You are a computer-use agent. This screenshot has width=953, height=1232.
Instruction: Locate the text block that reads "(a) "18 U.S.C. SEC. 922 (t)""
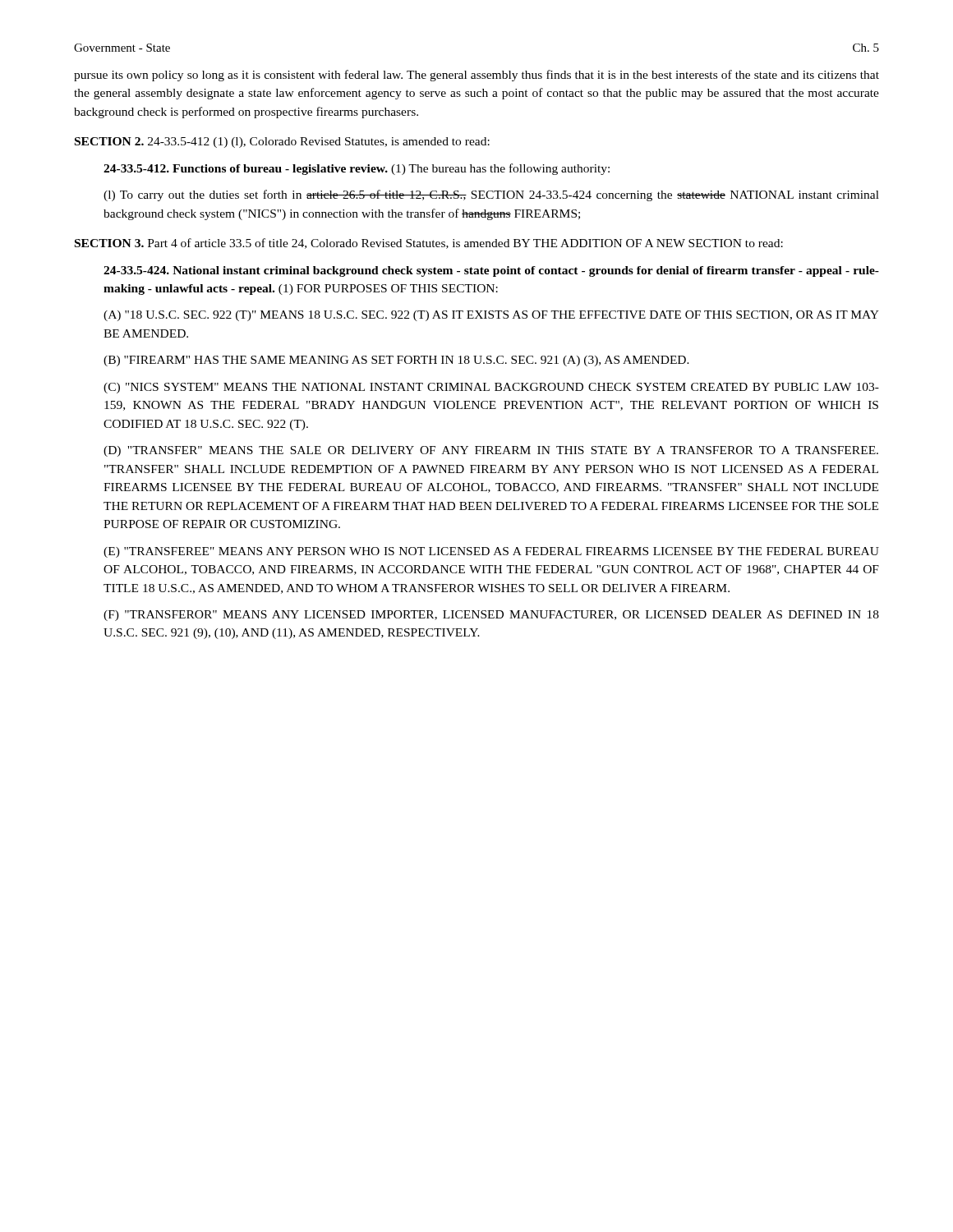(491, 324)
